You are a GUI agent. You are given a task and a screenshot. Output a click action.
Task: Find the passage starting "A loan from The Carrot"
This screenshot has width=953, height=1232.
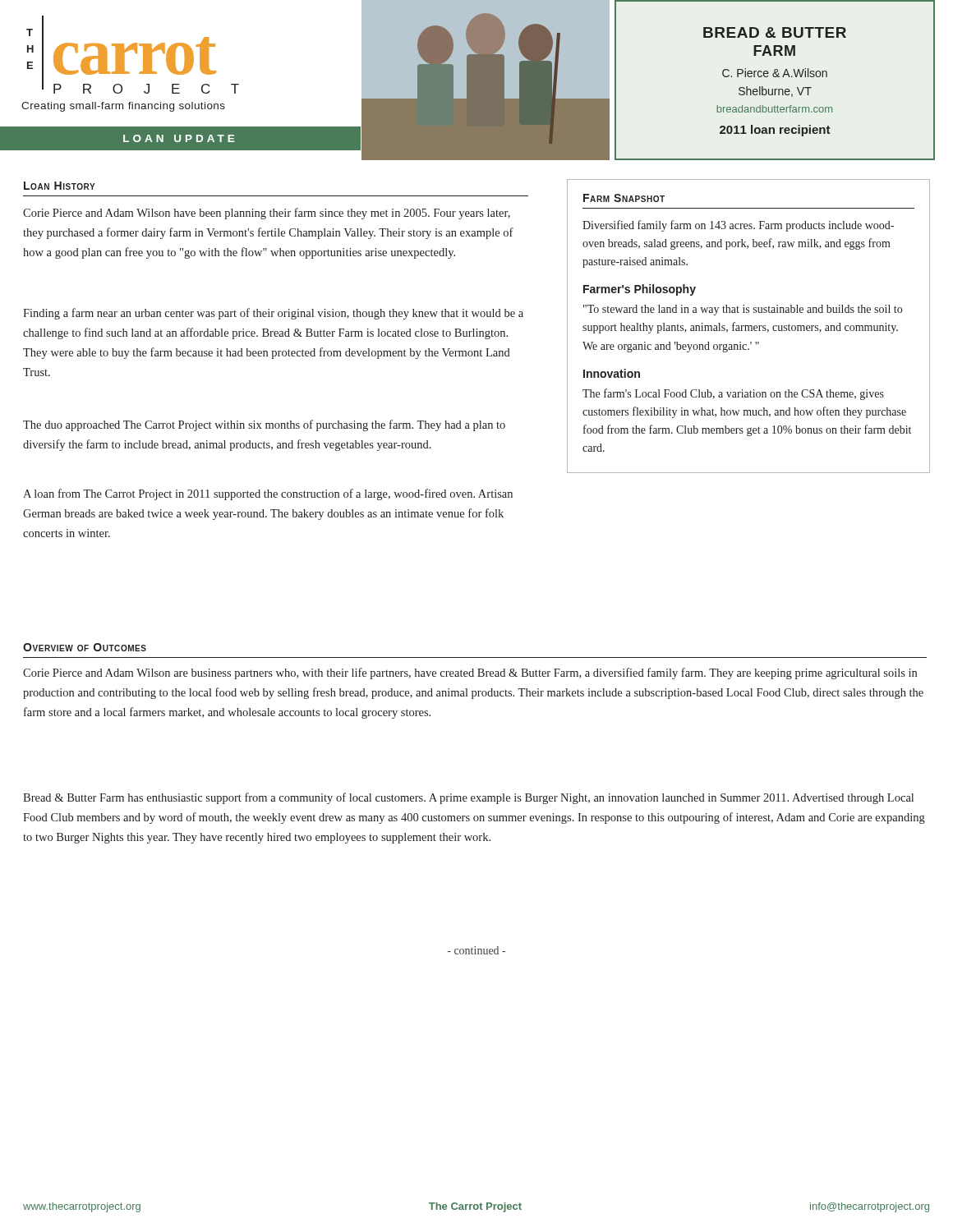[268, 513]
